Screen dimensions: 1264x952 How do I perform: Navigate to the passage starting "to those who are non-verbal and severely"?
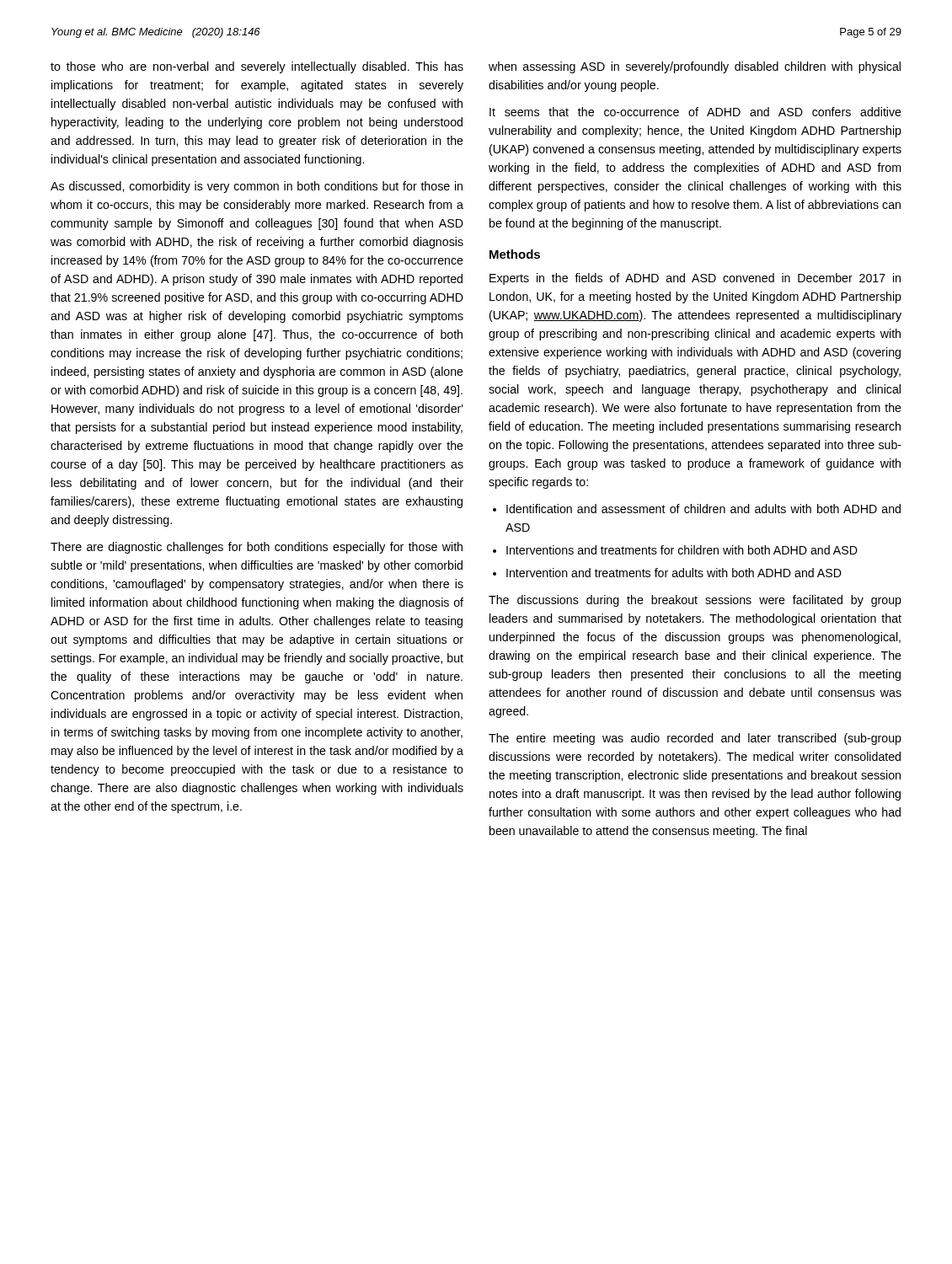coord(257,113)
